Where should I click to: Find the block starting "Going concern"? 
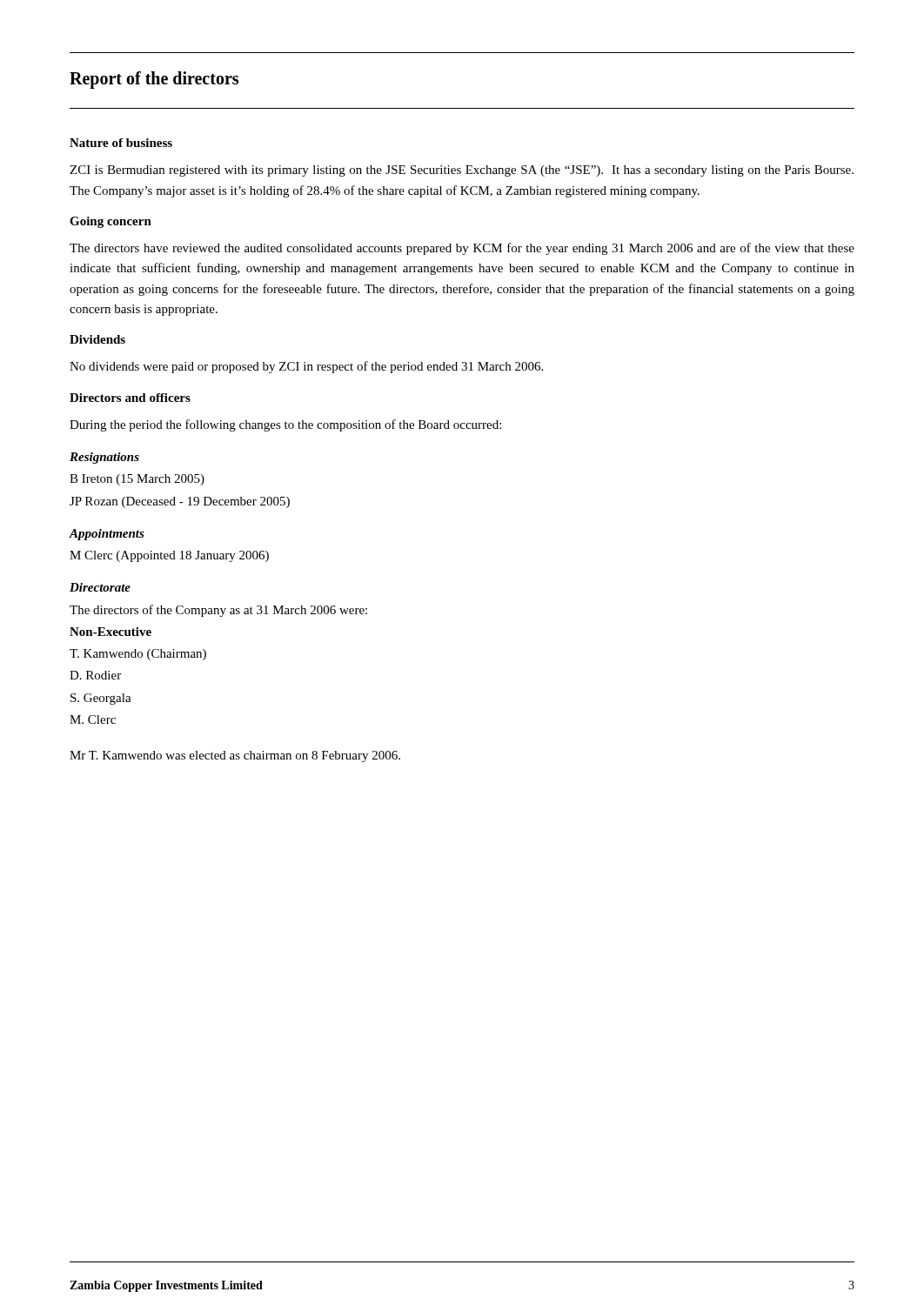[x=110, y=222]
